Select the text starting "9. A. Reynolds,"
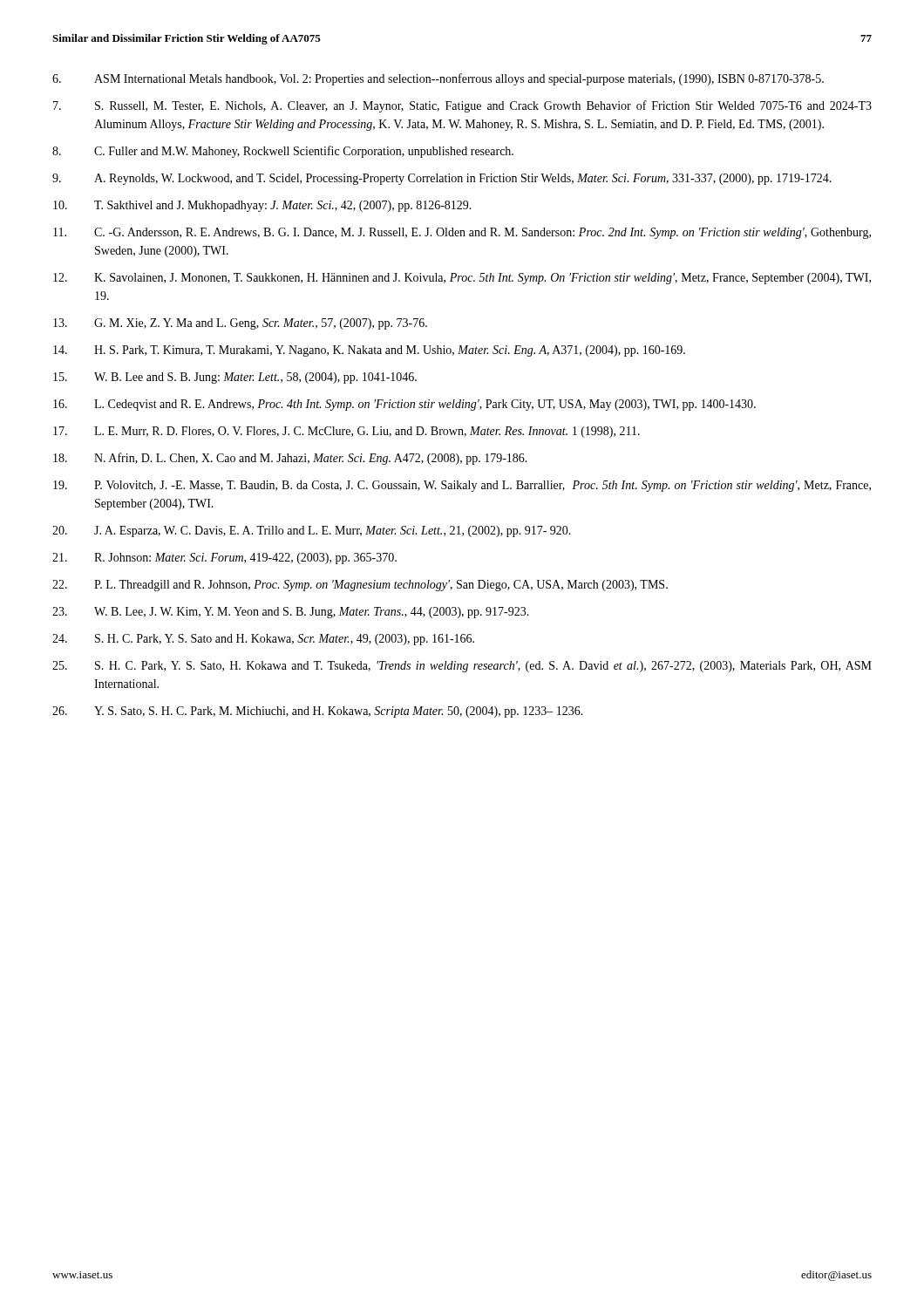Screen dimensions: 1308x924 462,178
